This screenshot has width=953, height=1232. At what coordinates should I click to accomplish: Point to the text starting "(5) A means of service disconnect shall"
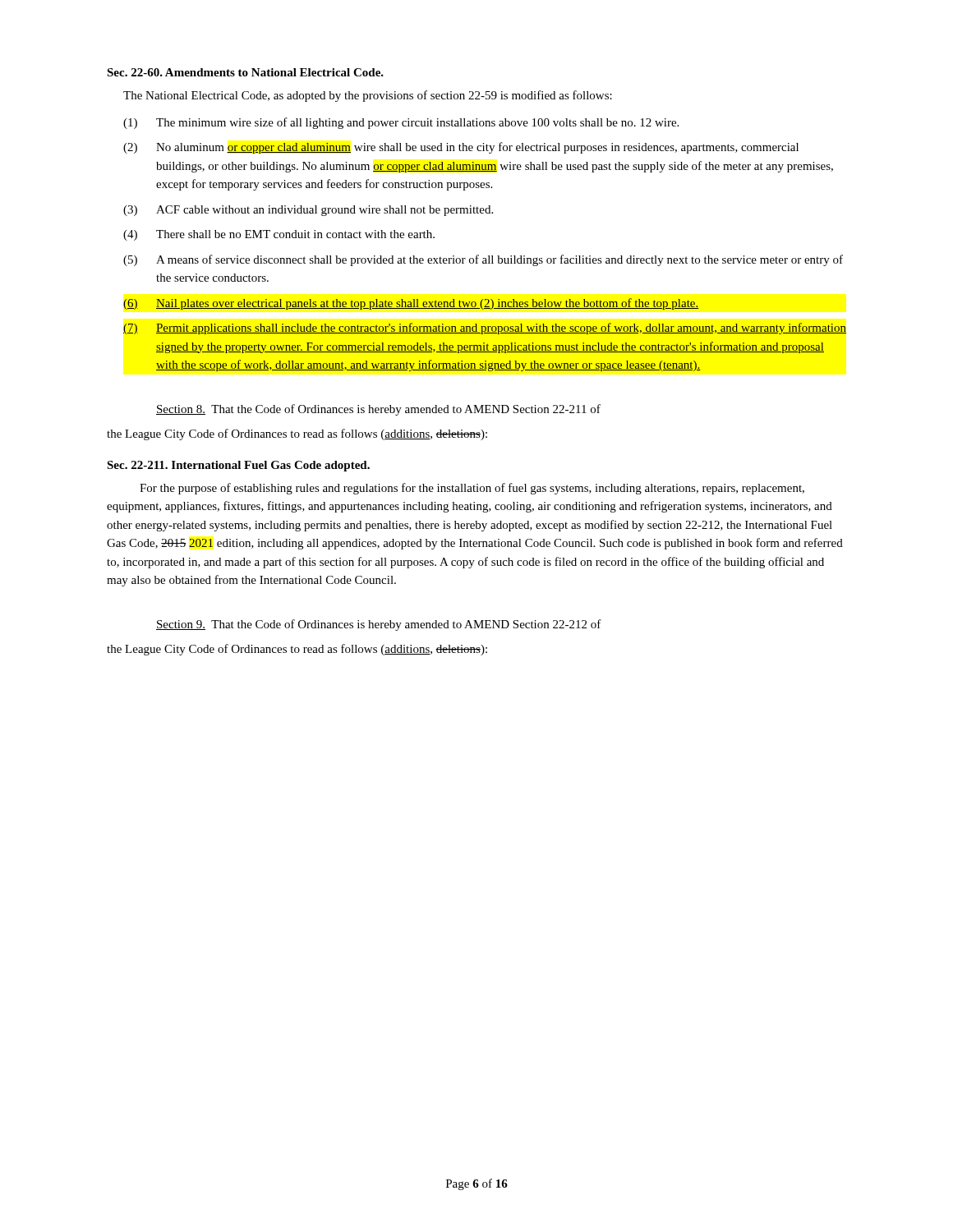click(x=485, y=269)
